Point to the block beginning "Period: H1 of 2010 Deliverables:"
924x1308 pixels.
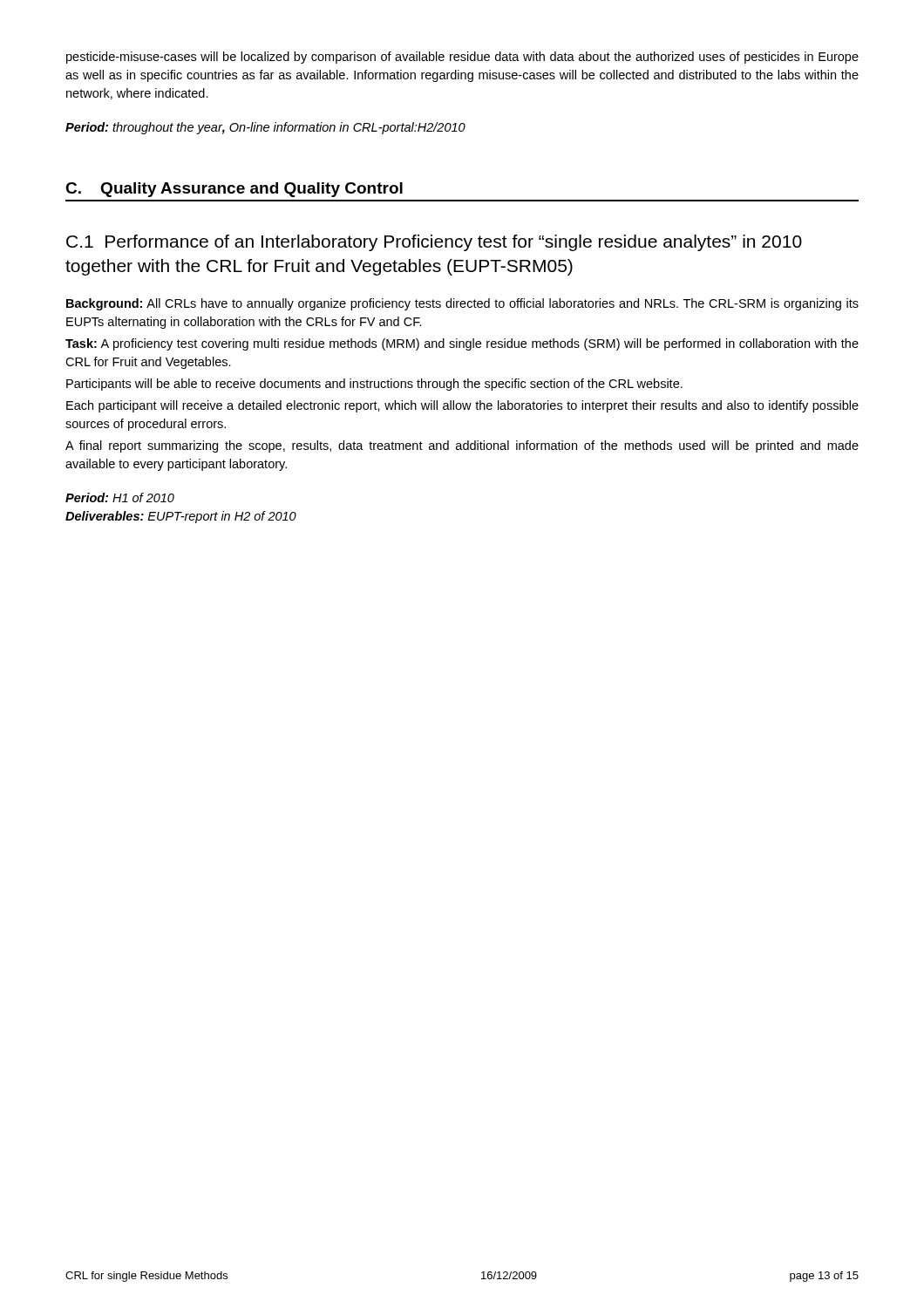pos(181,507)
